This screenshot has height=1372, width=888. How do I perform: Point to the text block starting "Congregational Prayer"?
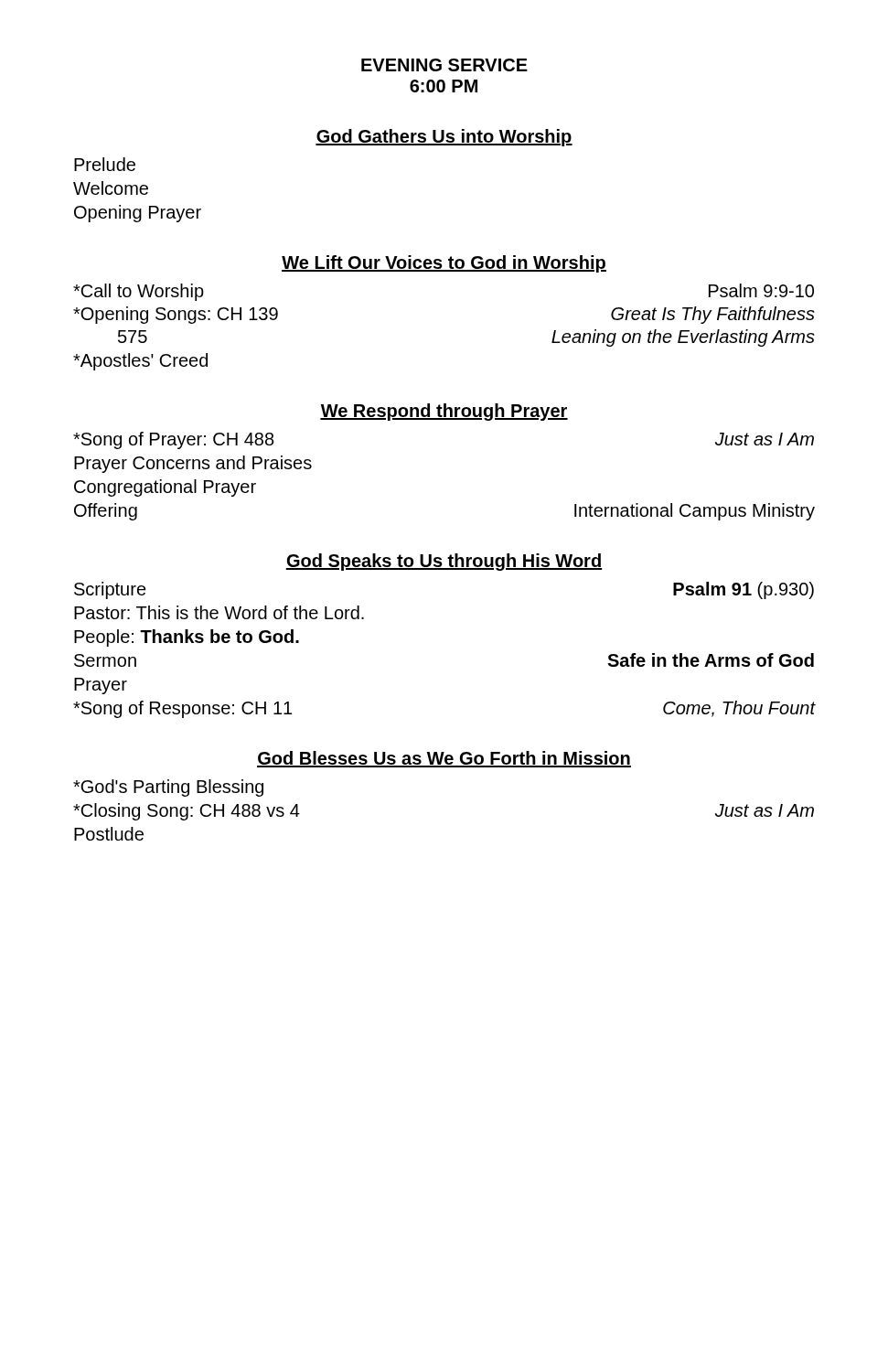click(165, 487)
